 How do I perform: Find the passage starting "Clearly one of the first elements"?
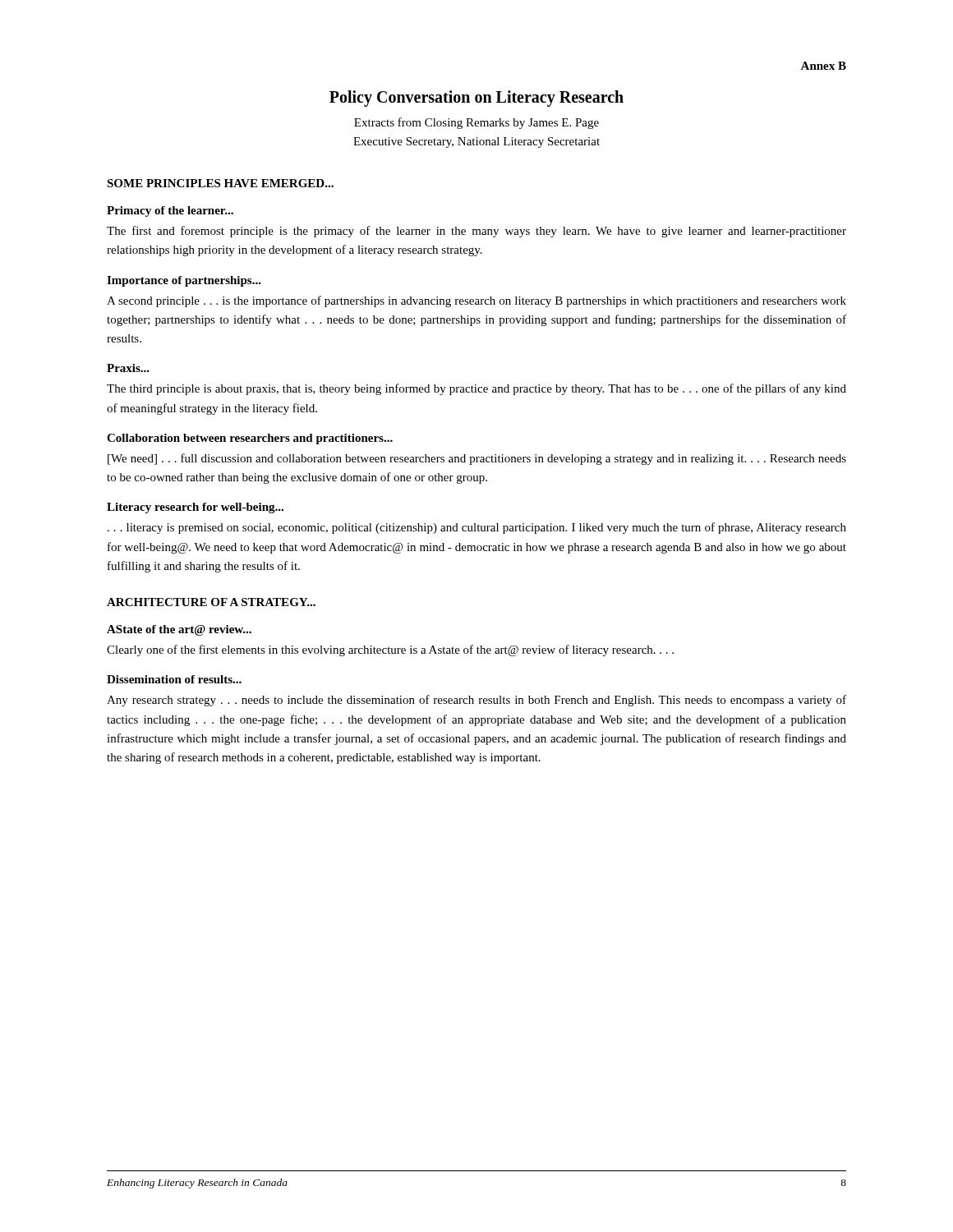(391, 650)
